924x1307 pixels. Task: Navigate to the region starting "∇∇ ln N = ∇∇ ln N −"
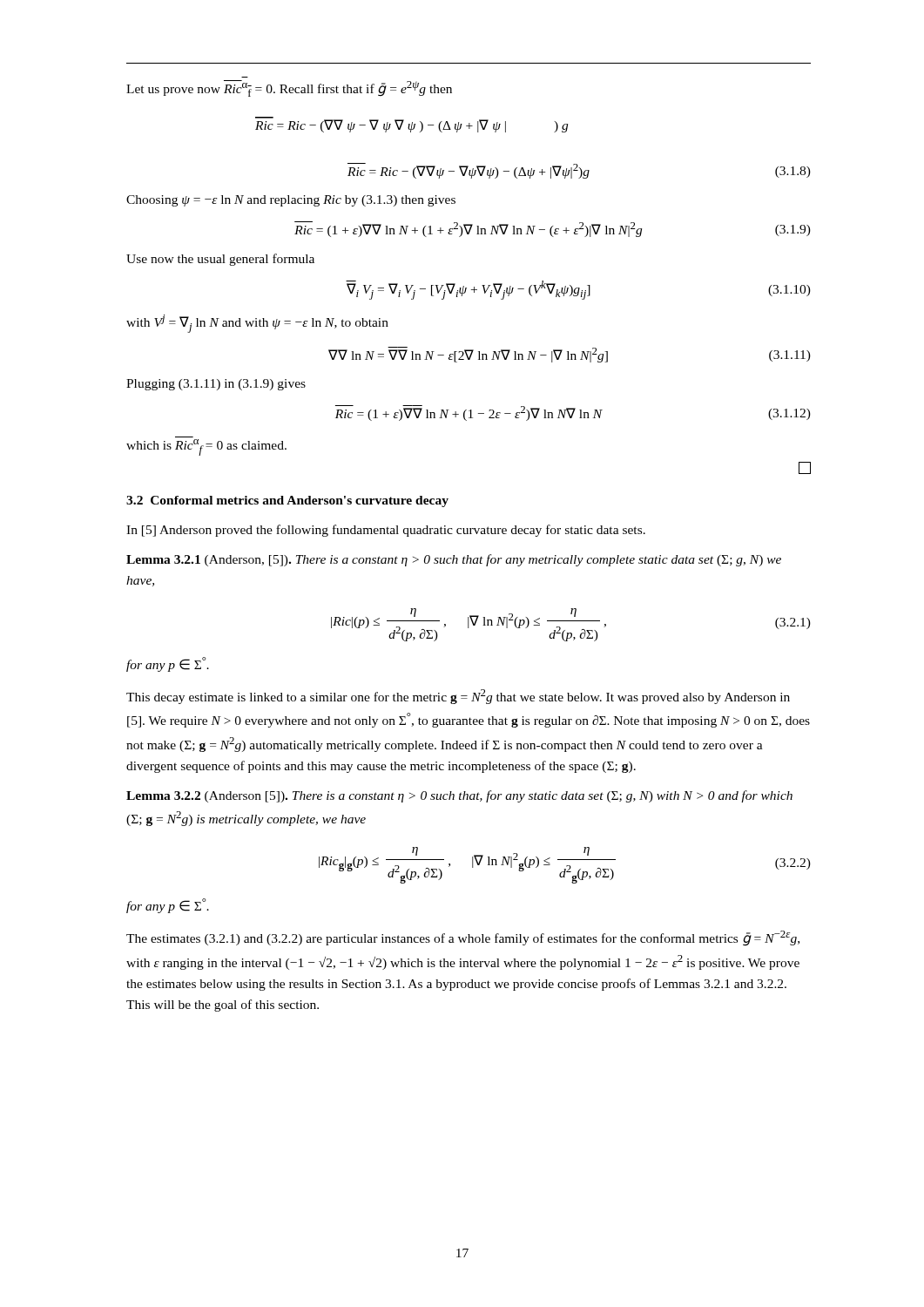(x=469, y=354)
